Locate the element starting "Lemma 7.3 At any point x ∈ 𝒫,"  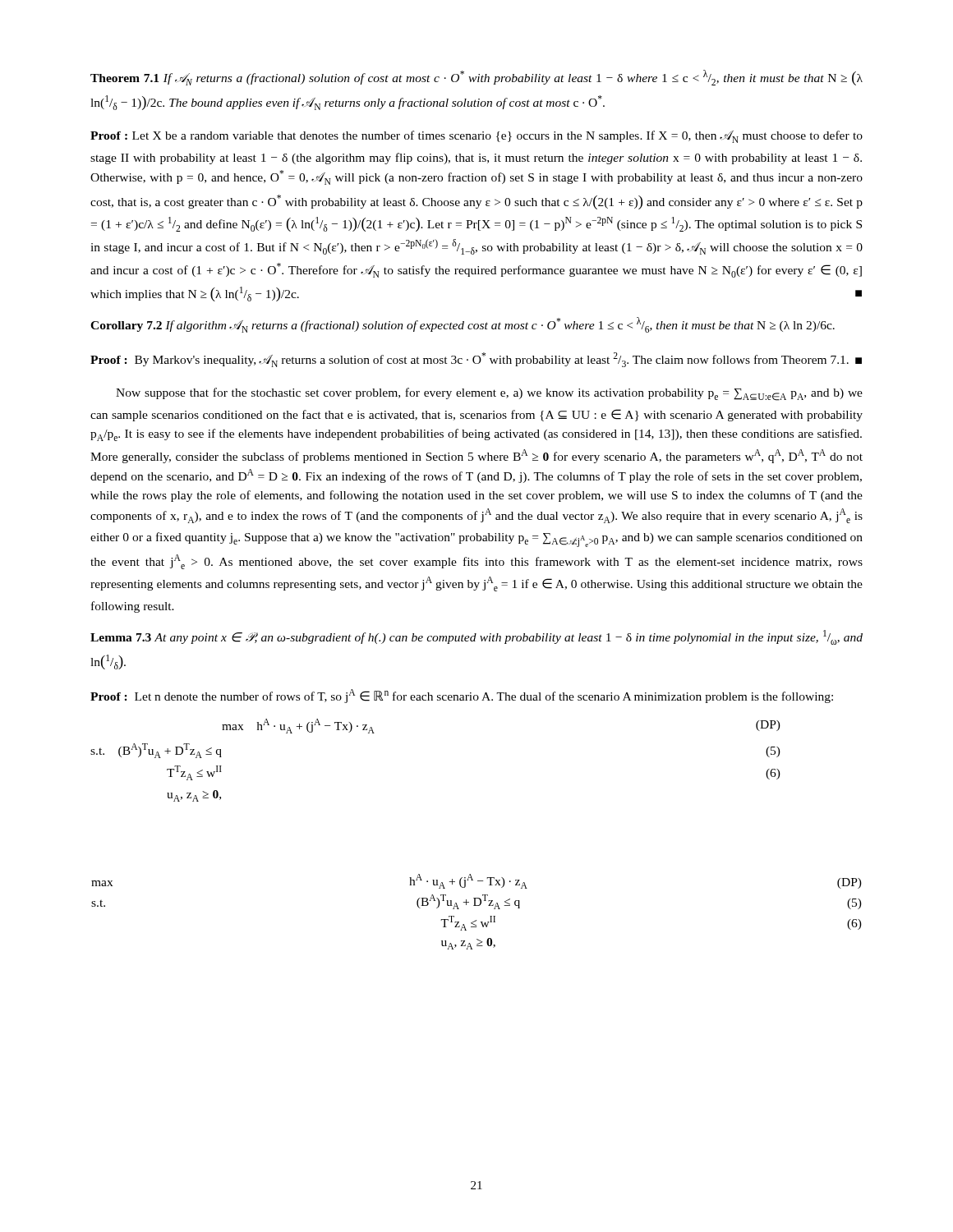476,650
